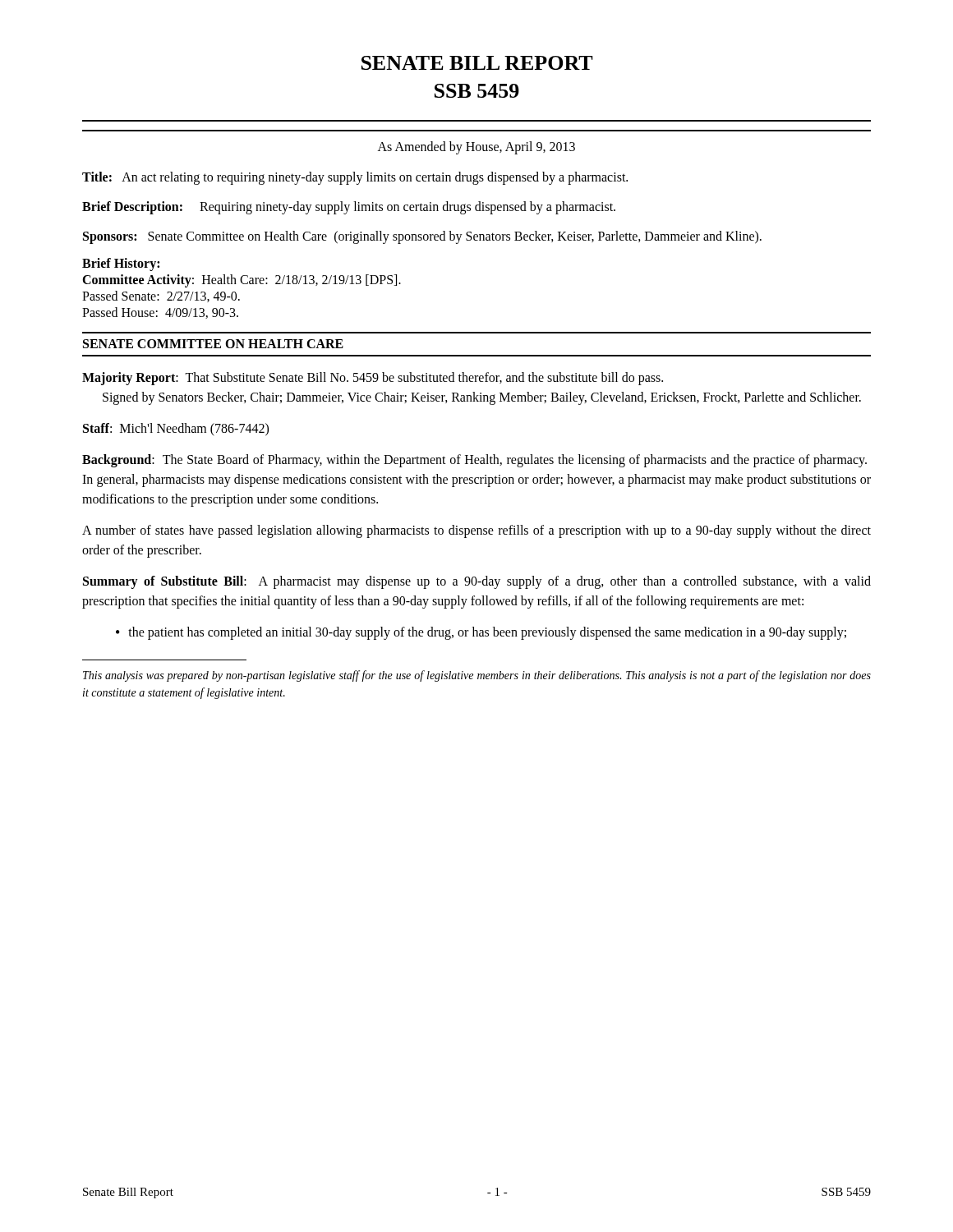Image resolution: width=953 pixels, height=1232 pixels.
Task: Navigate to the passage starting "Brief History: Committee Activity: Health Care: 2/18/13,"
Action: click(121, 264)
